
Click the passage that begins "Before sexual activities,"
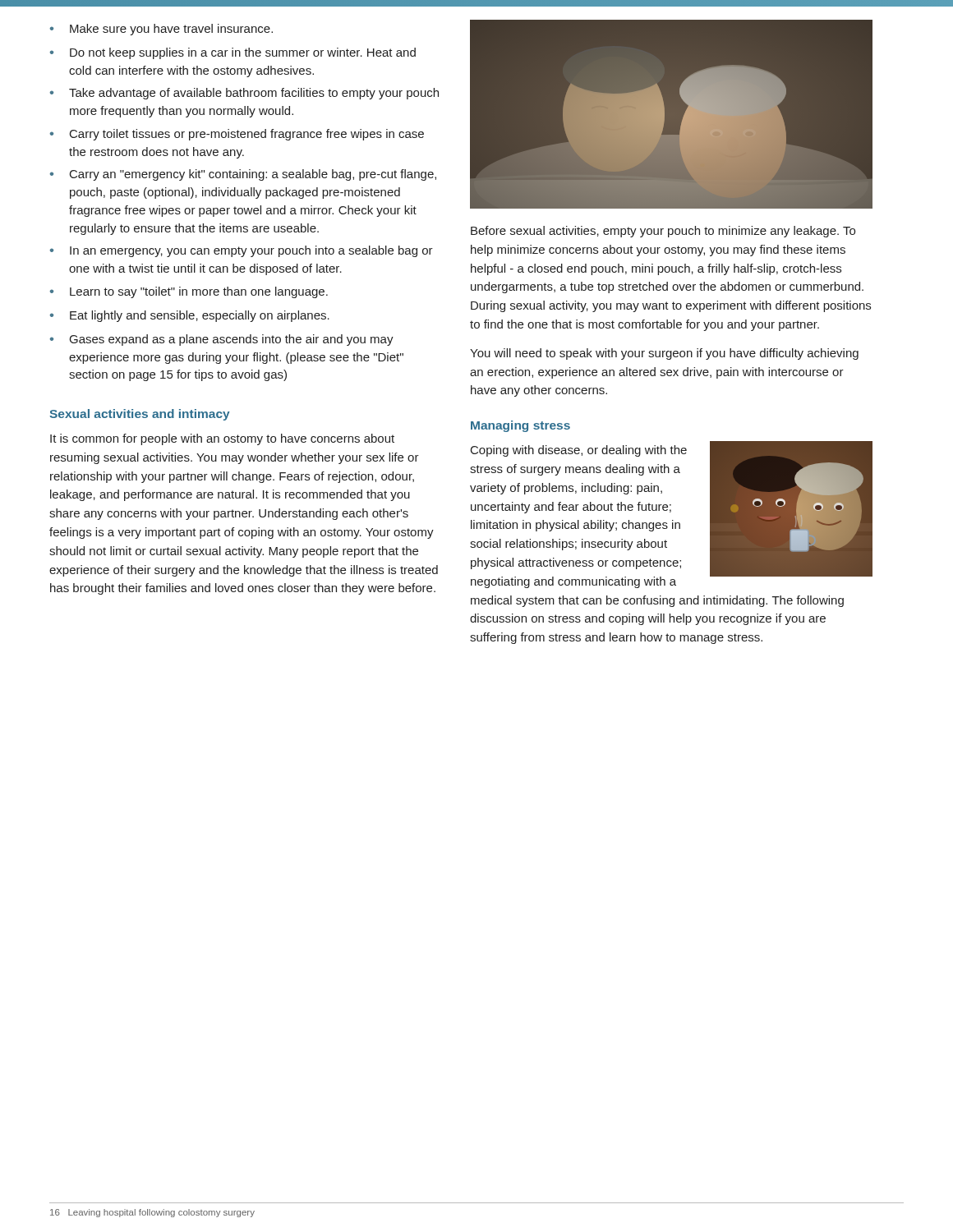coord(671,277)
